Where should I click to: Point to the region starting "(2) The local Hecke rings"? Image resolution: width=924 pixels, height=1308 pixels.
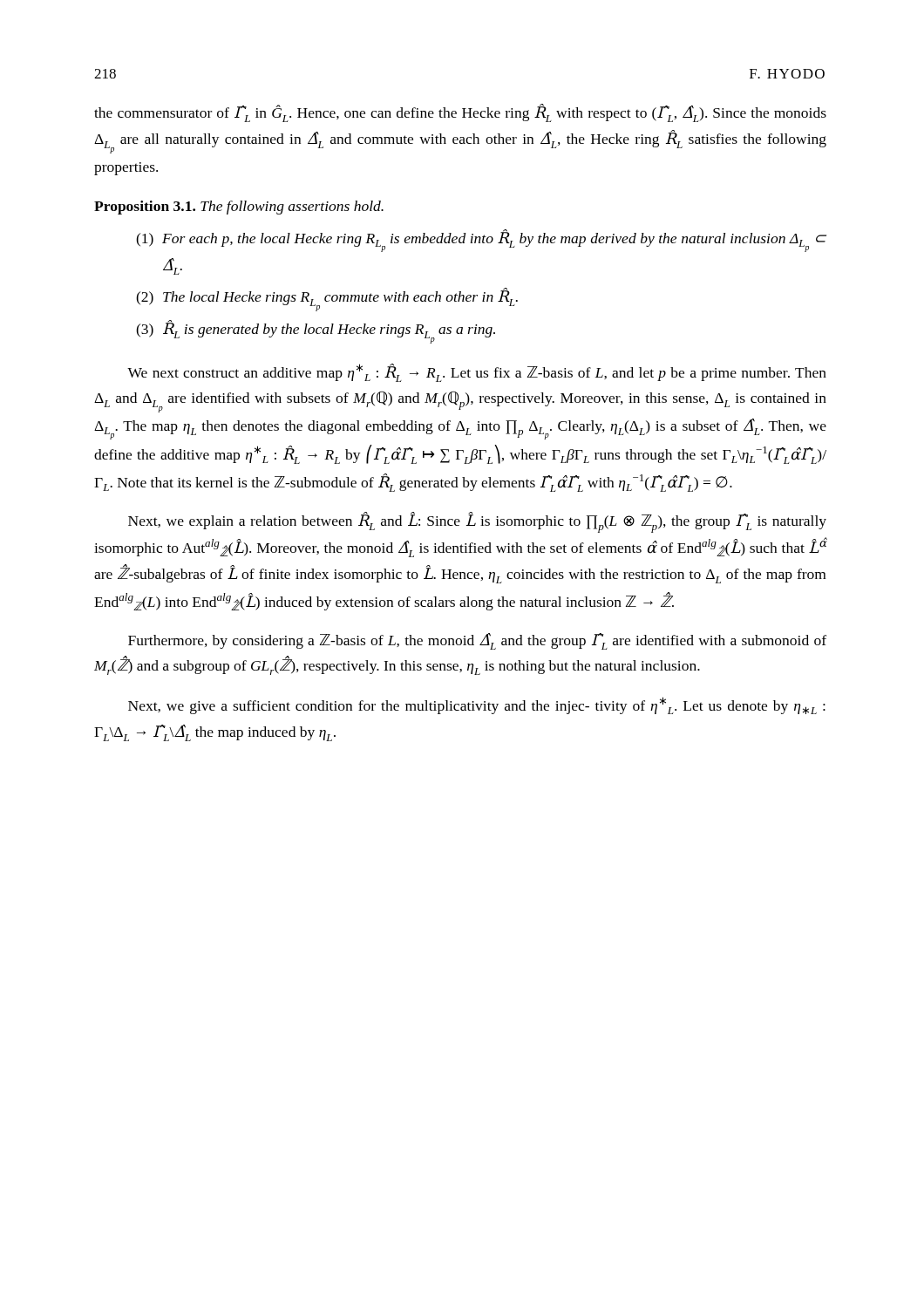click(x=481, y=299)
